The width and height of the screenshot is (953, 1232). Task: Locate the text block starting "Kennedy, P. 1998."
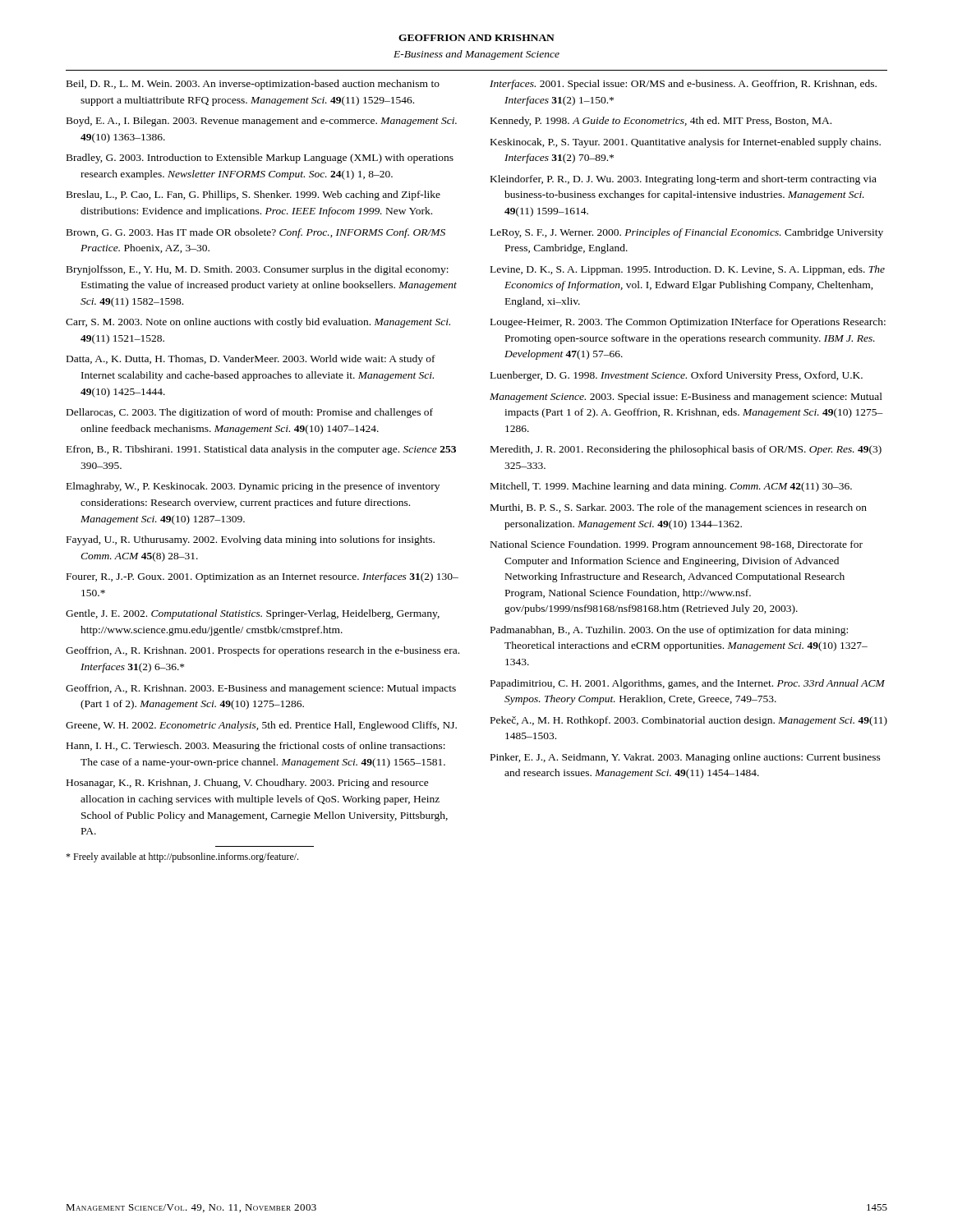pyautogui.click(x=661, y=120)
